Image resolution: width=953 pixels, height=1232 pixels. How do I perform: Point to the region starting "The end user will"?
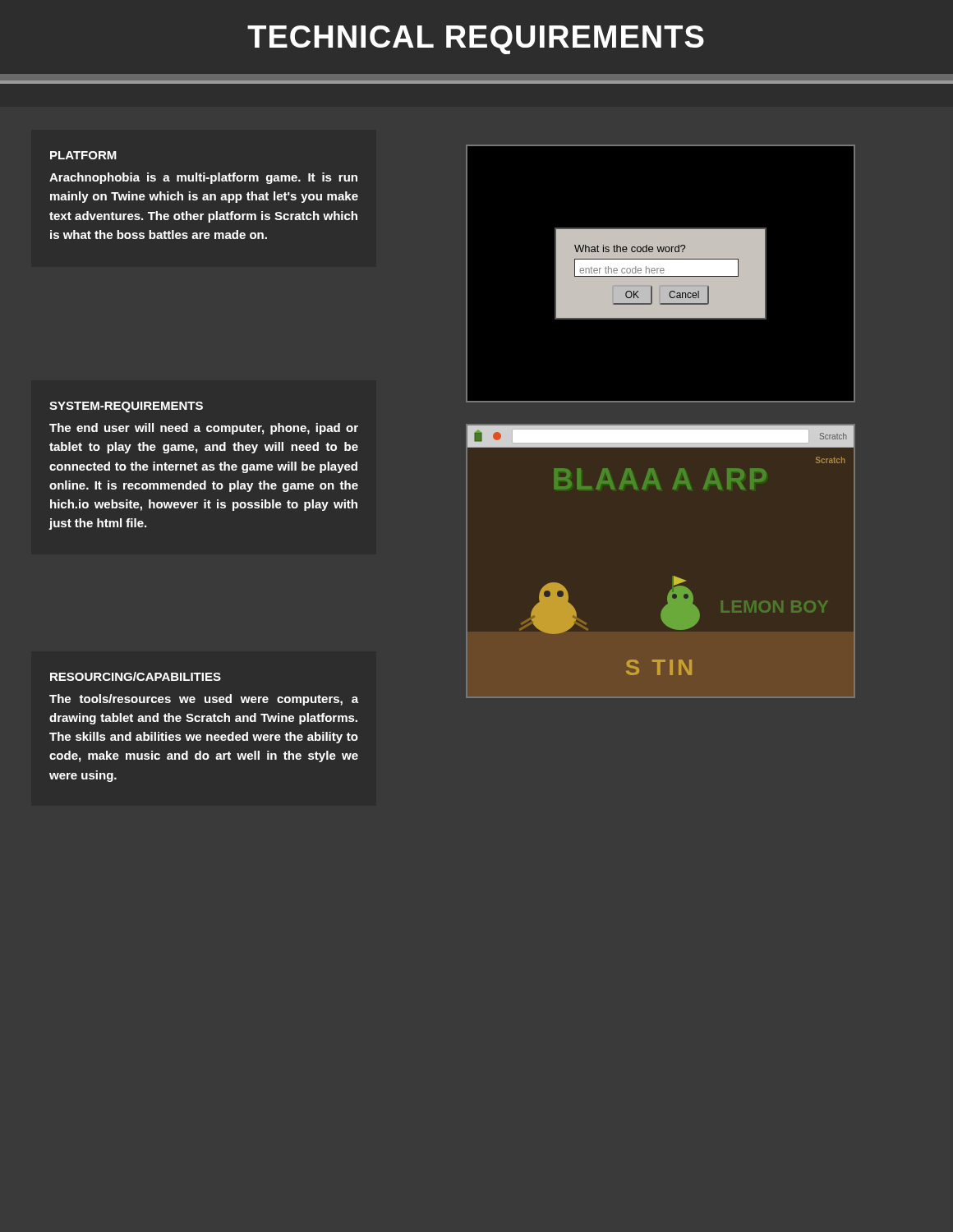204,475
